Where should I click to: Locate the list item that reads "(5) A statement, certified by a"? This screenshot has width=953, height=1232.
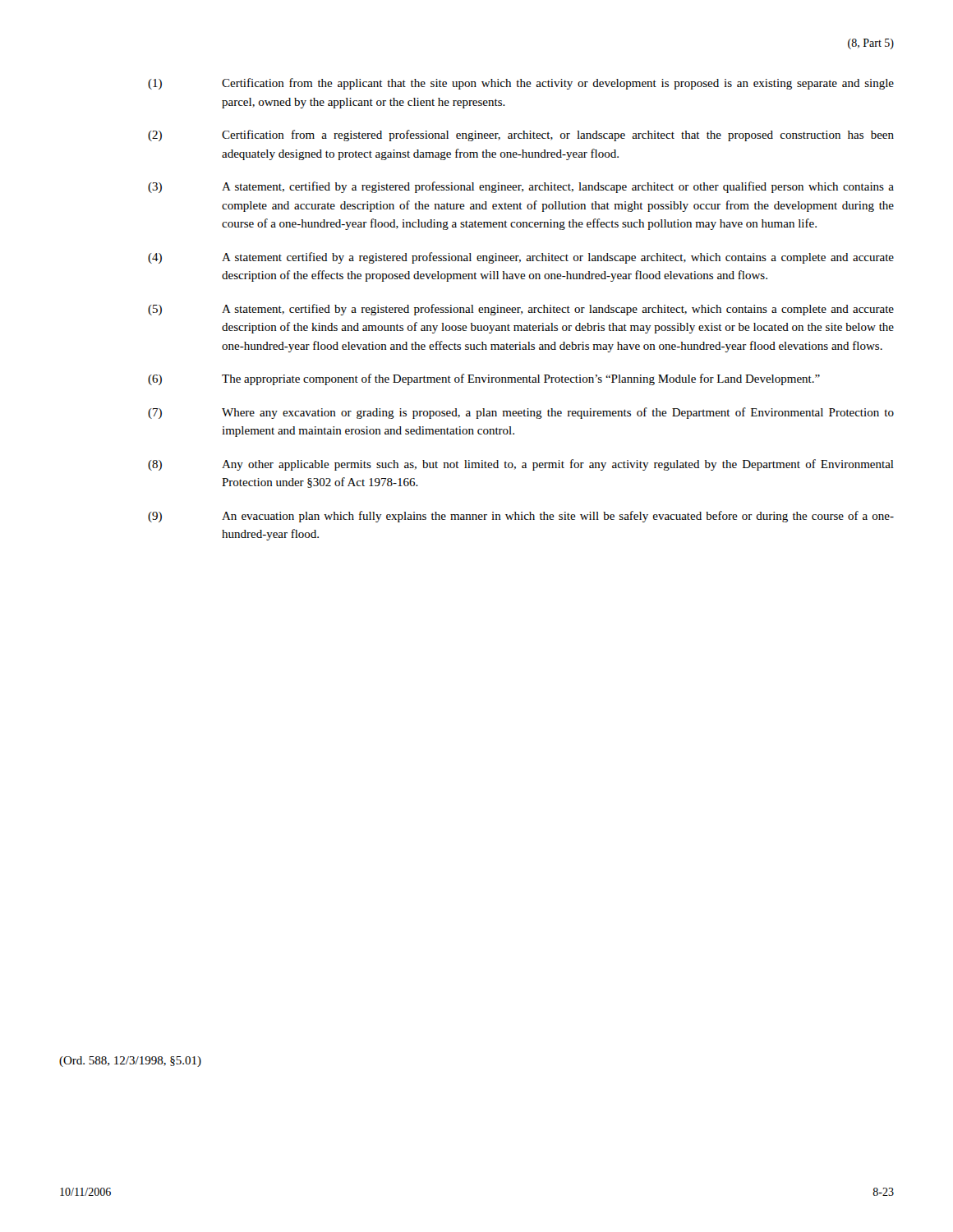(x=521, y=327)
